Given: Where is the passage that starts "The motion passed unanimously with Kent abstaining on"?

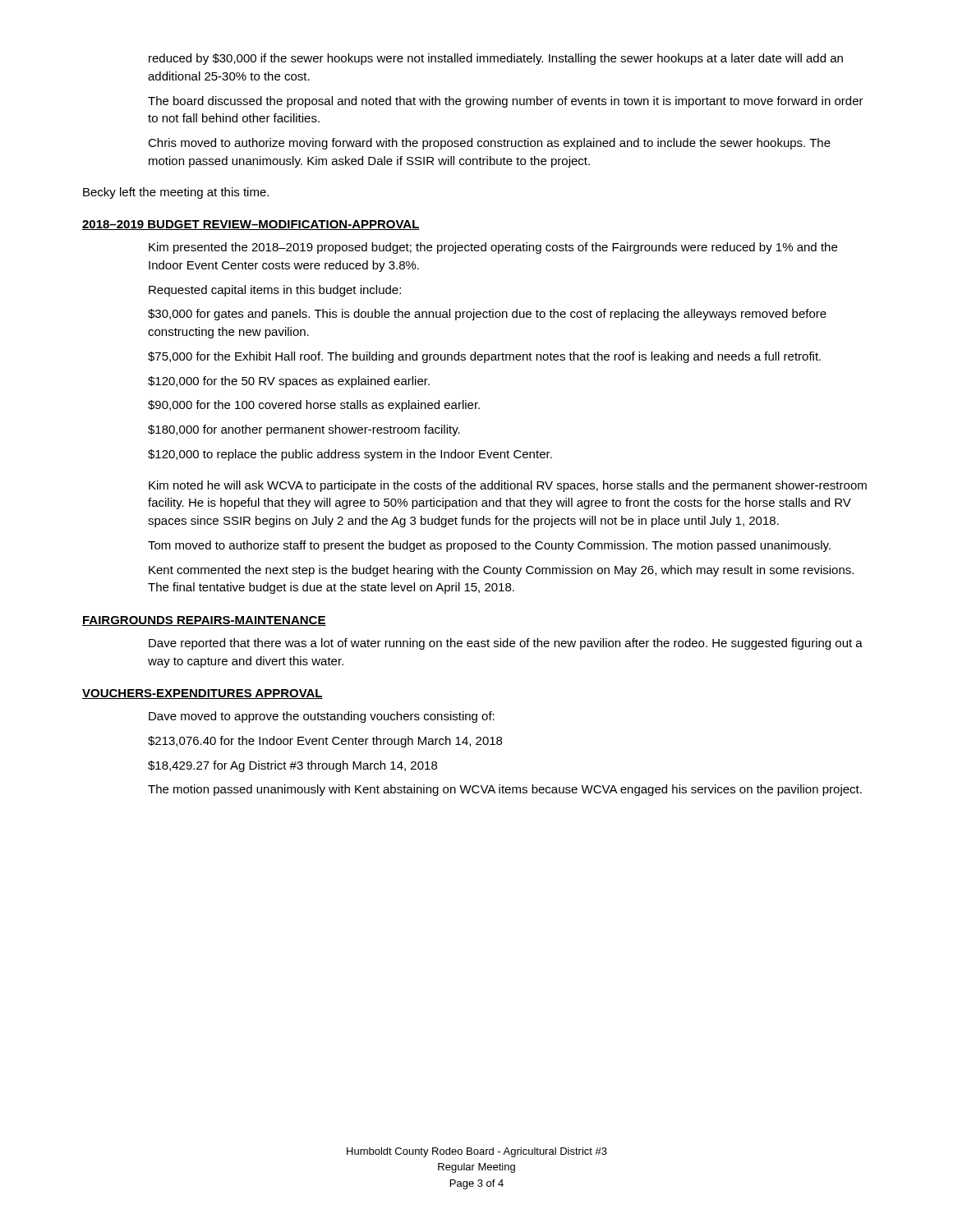Looking at the screenshot, I should [509, 789].
